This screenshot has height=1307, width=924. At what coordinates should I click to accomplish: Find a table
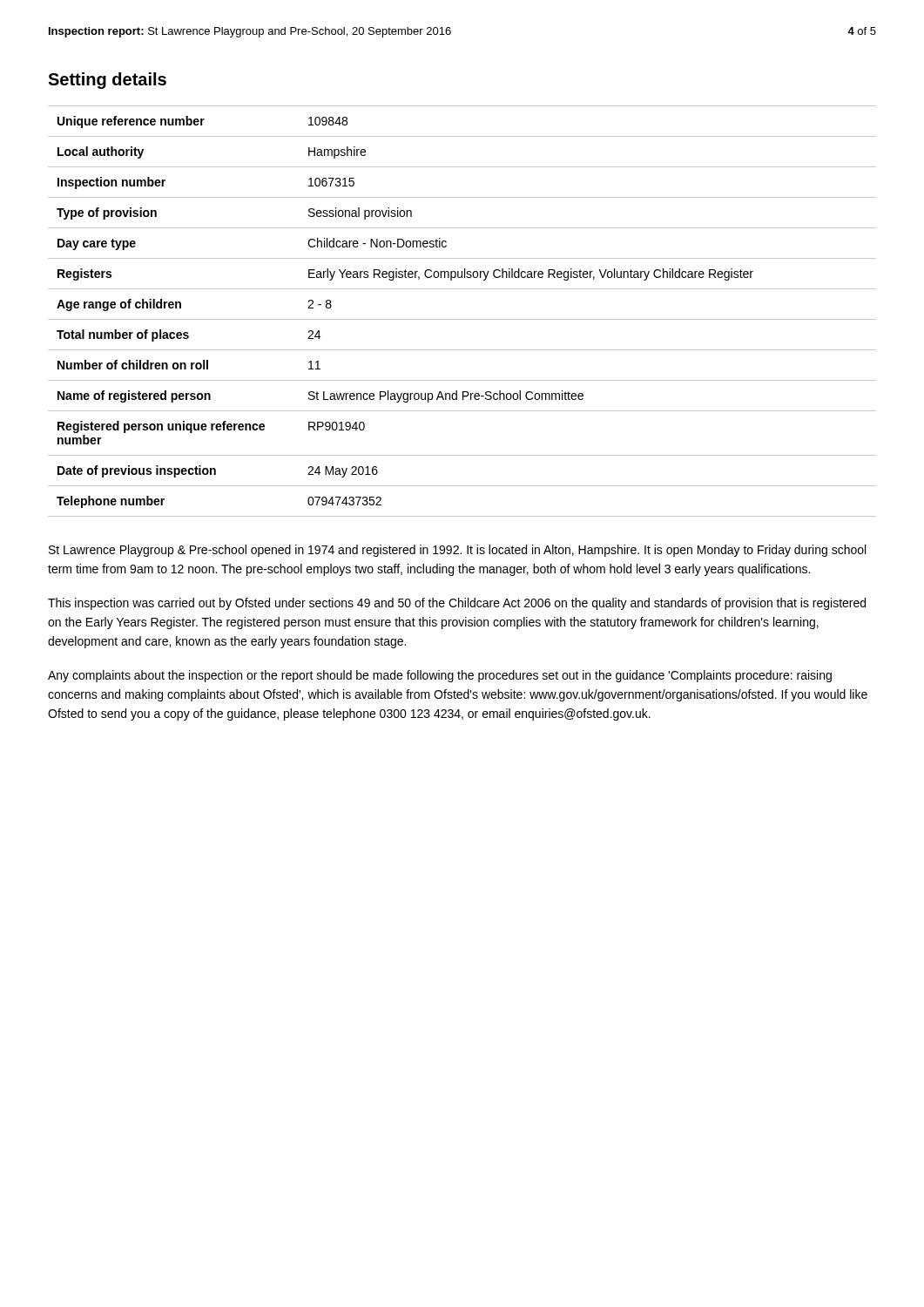pos(462,311)
